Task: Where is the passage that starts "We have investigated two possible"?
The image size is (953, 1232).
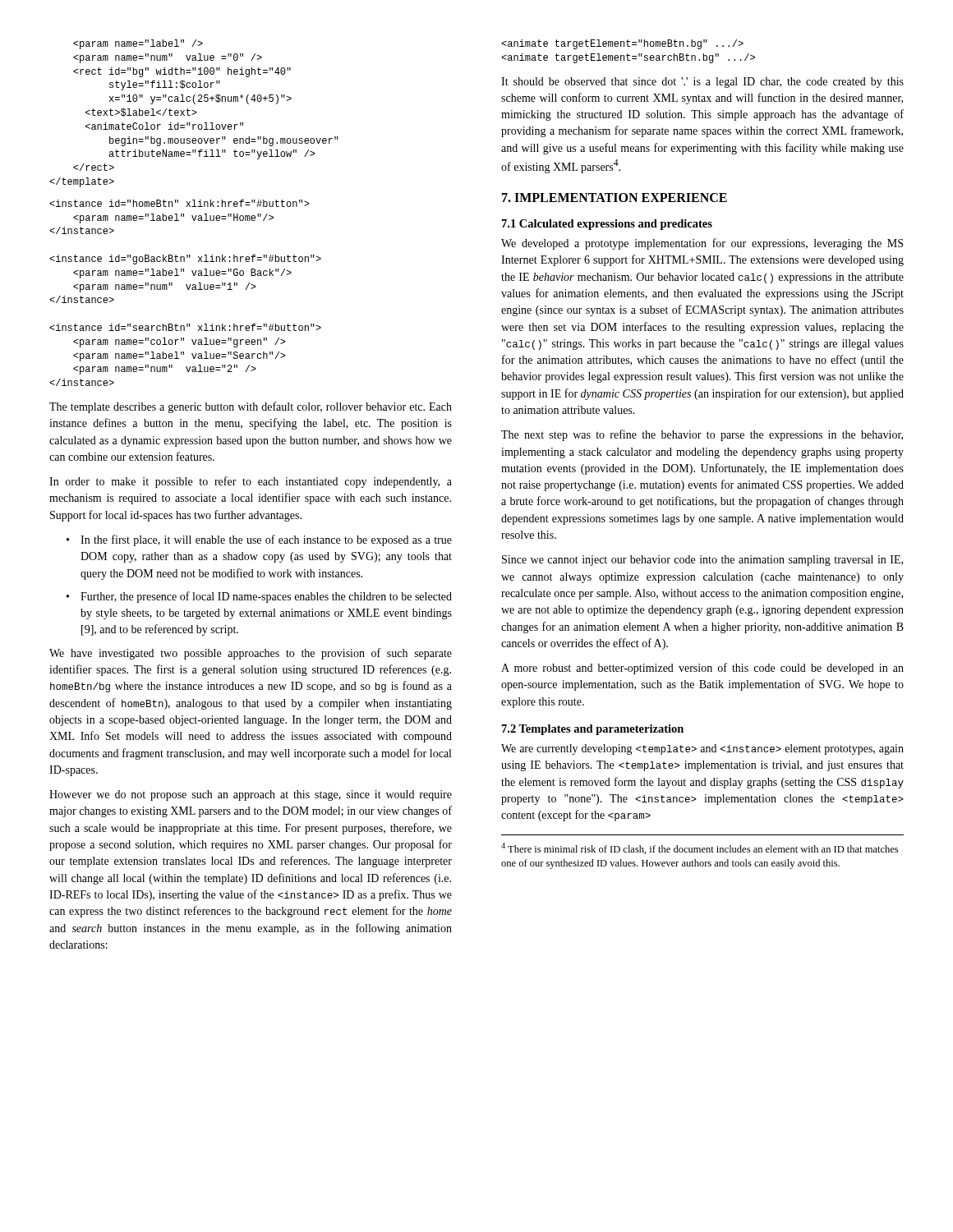Action: [251, 712]
